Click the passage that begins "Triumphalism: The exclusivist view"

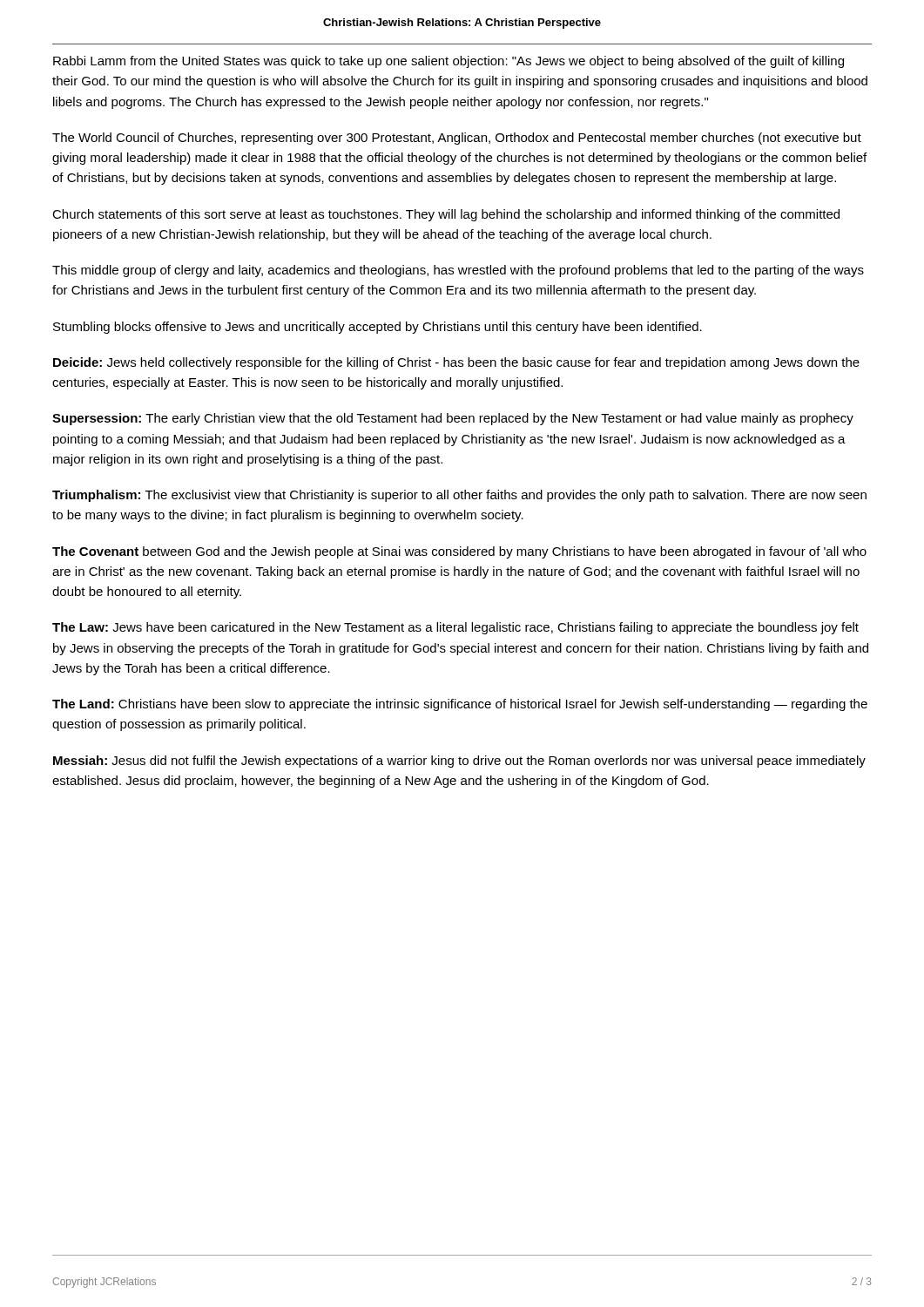(x=460, y=505)
